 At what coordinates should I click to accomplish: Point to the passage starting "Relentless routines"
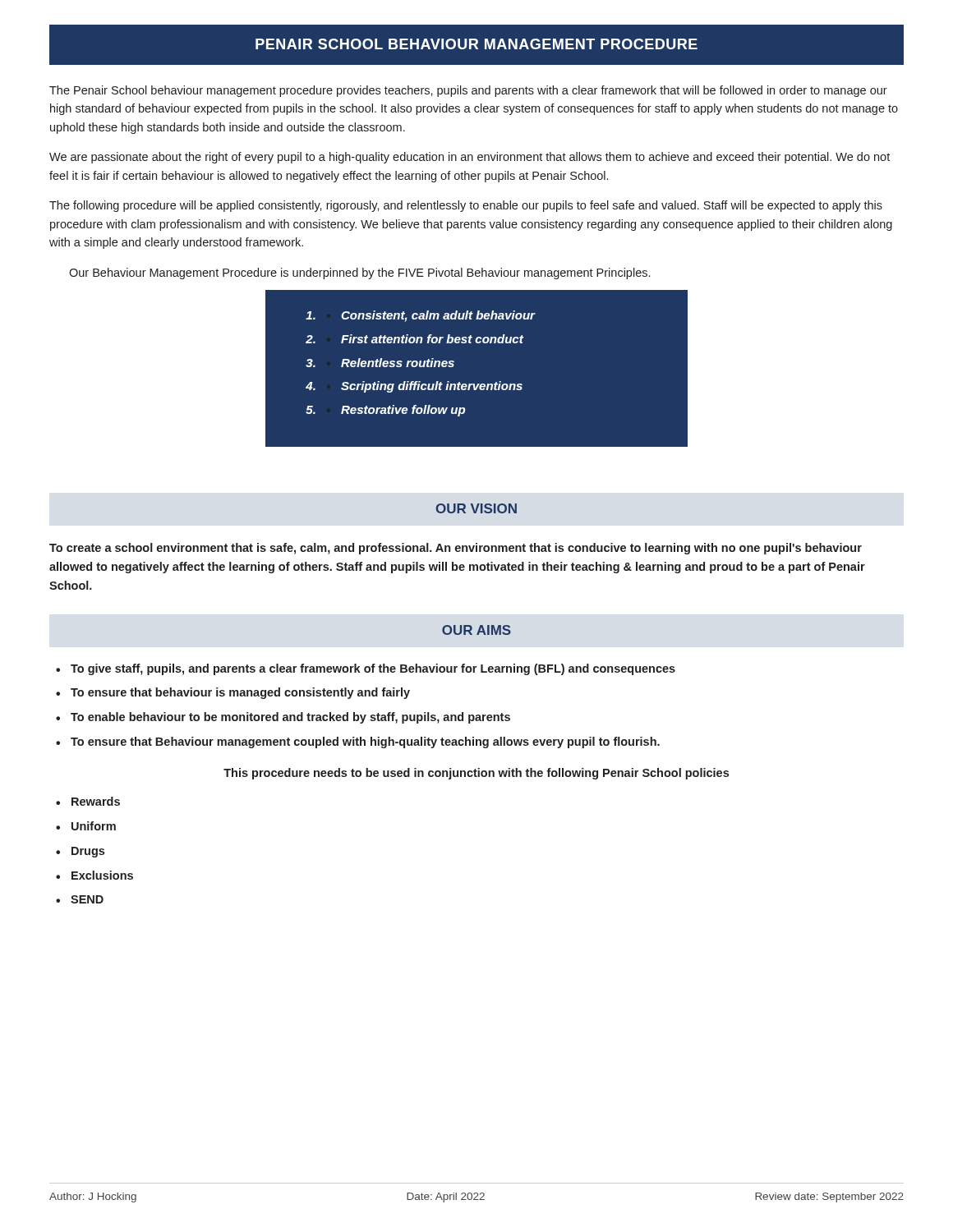398,362
